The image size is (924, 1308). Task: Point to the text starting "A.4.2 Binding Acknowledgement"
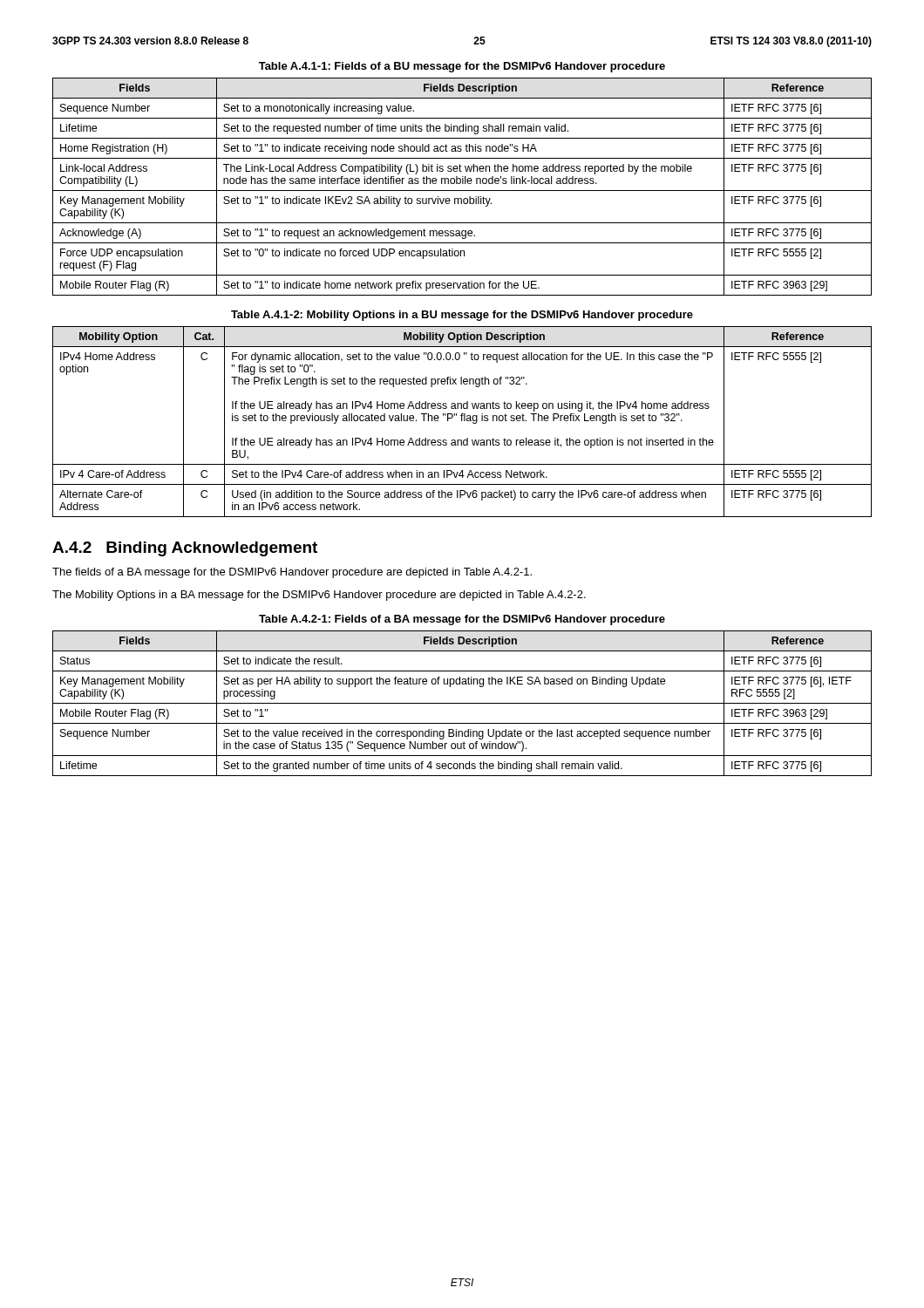tap(185, 547)
